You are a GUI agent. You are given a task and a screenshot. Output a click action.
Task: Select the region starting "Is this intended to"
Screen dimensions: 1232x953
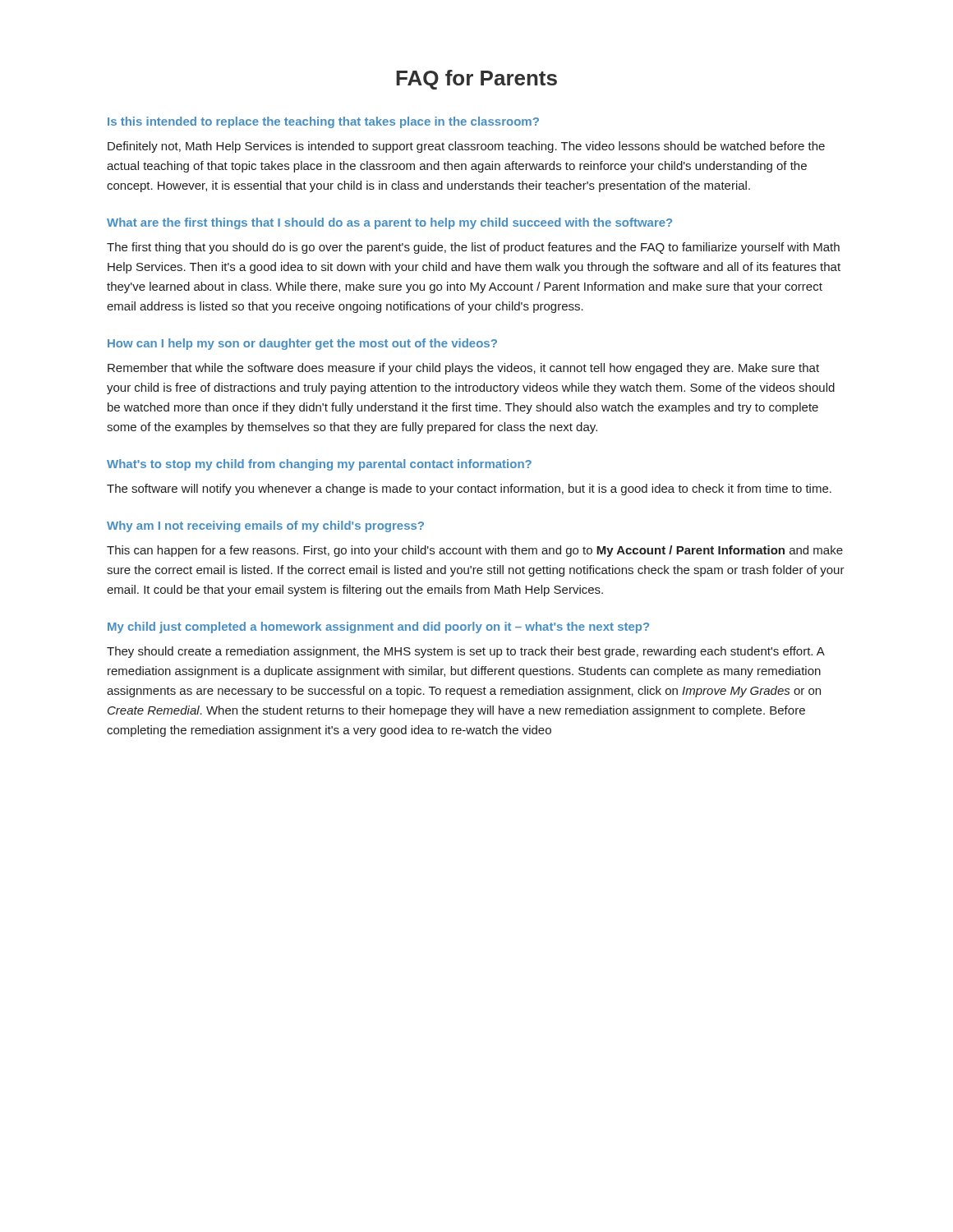(323, 121)
